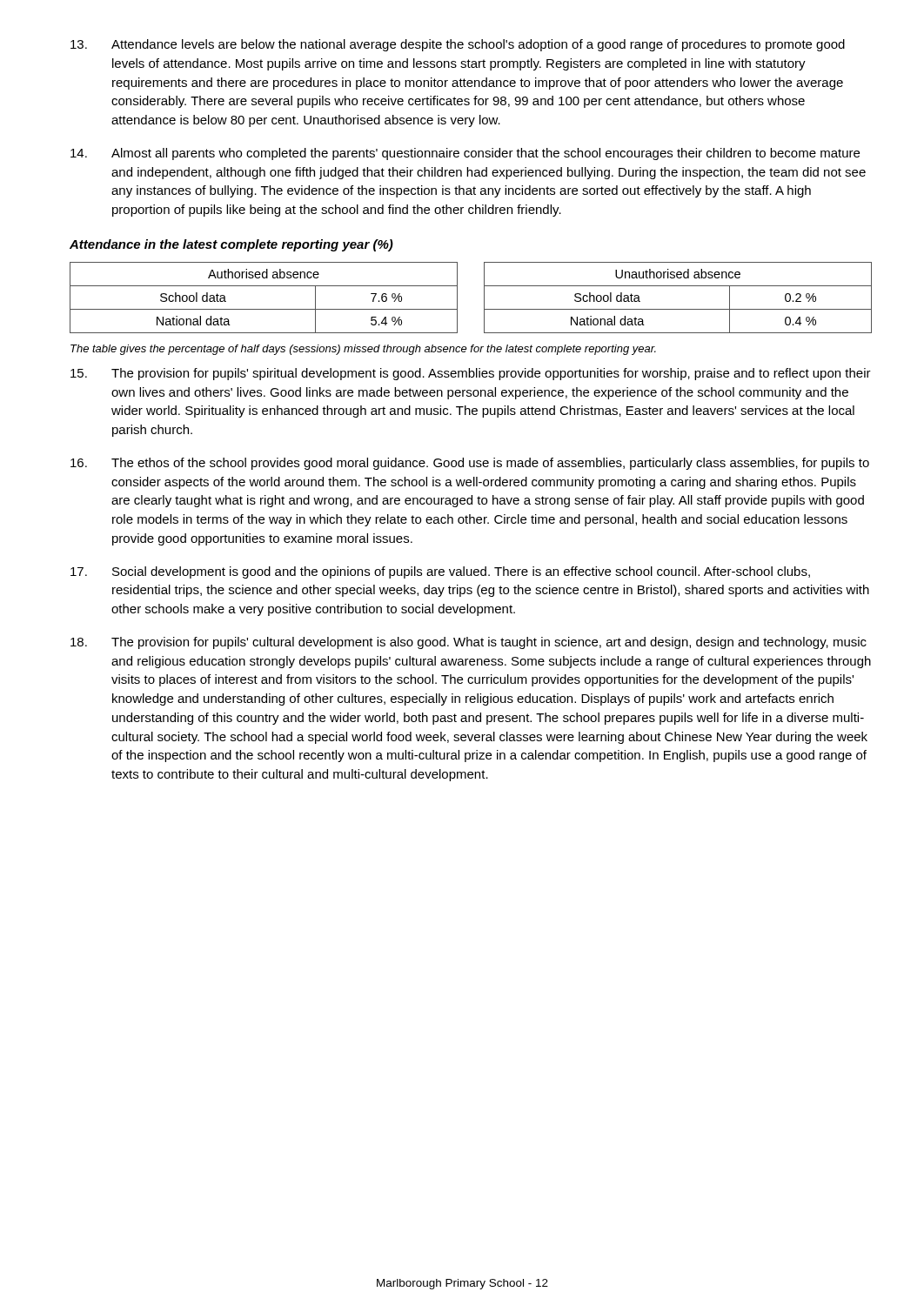Find the table that mentions "5.4 %"
This screenshot has width=924, height=1305.
point(471,297)
